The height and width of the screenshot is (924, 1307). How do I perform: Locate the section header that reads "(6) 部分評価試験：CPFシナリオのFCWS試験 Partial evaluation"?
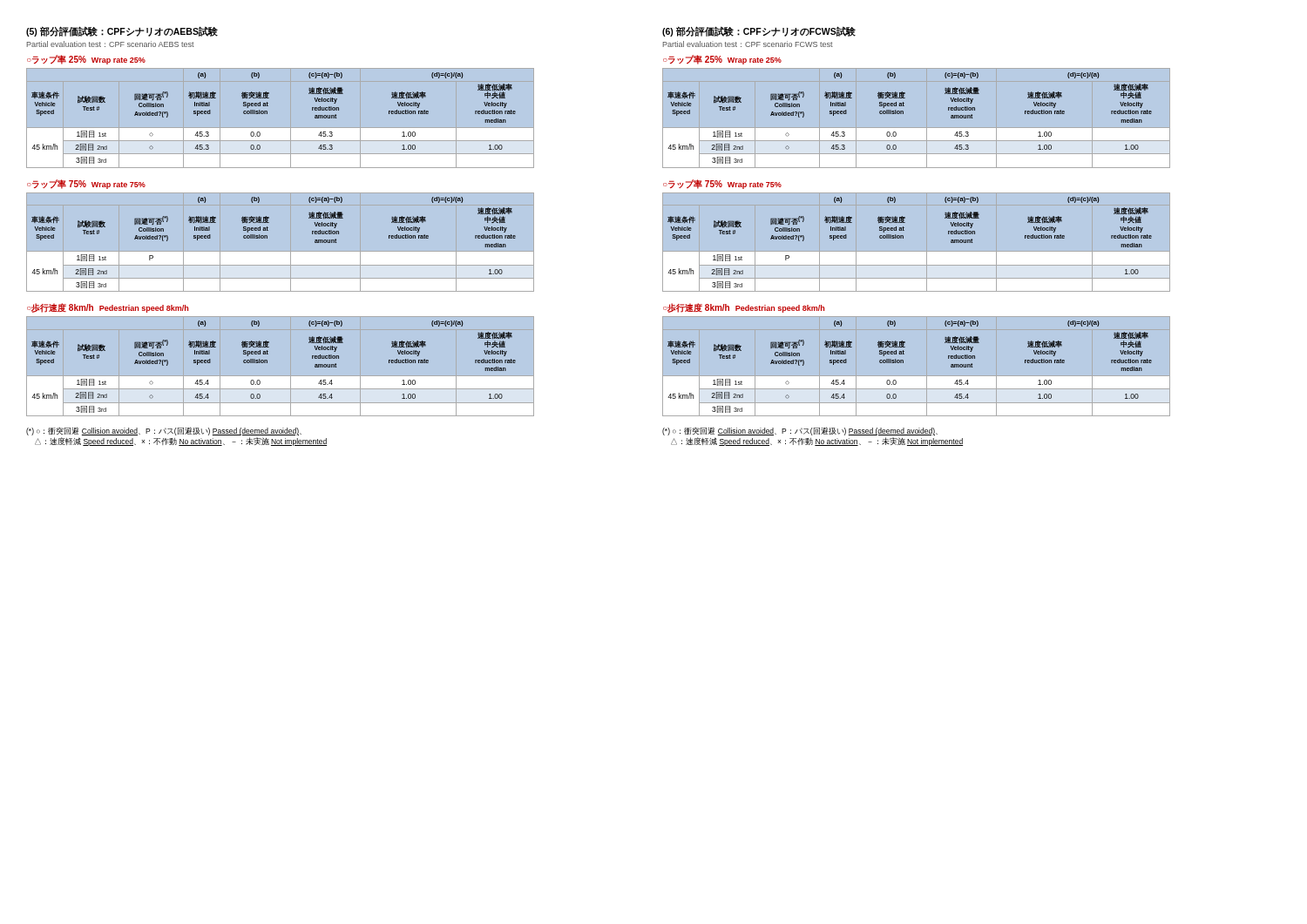759,31
